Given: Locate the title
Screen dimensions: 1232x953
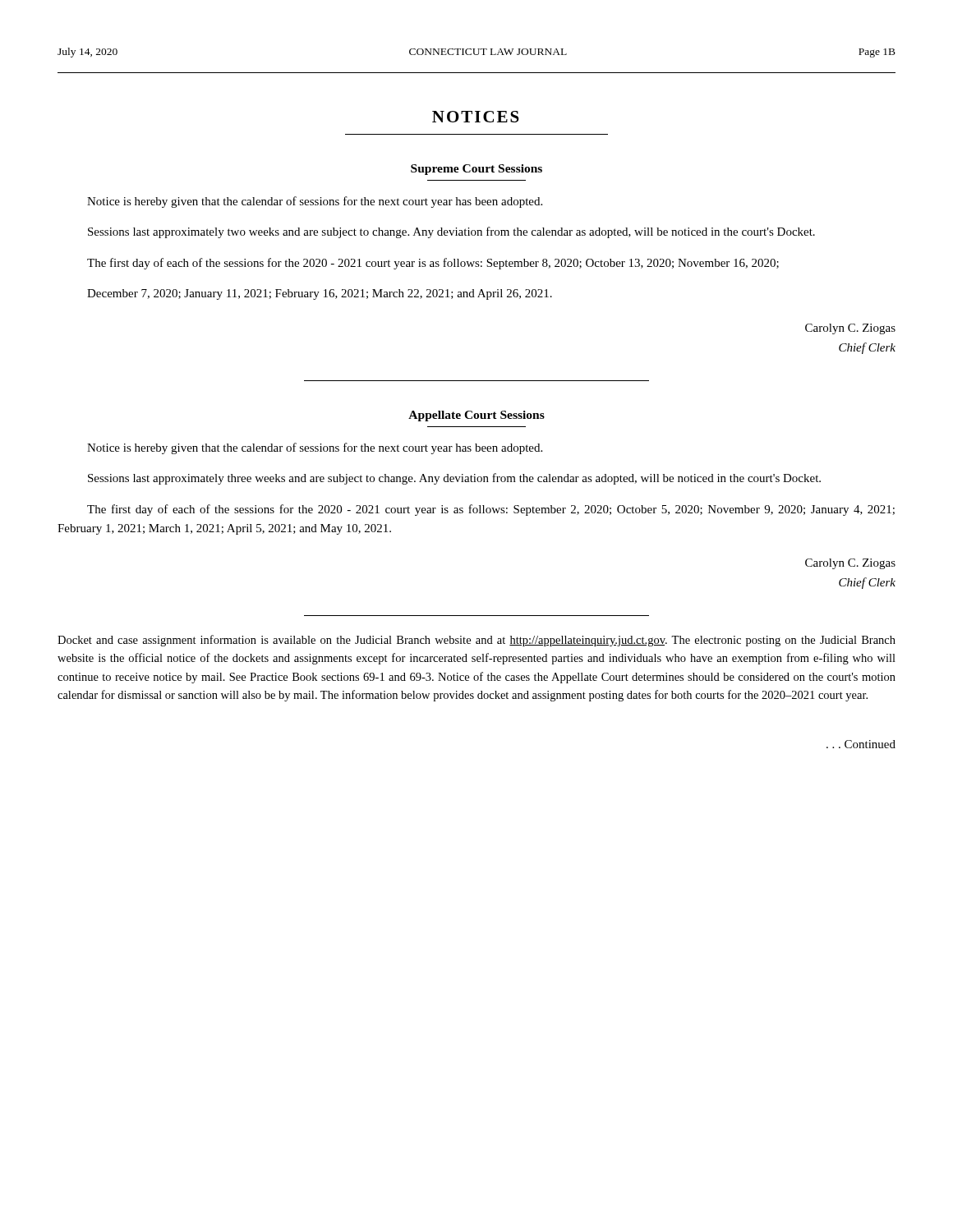Looking at the screenshot, I should pos(476,117).
